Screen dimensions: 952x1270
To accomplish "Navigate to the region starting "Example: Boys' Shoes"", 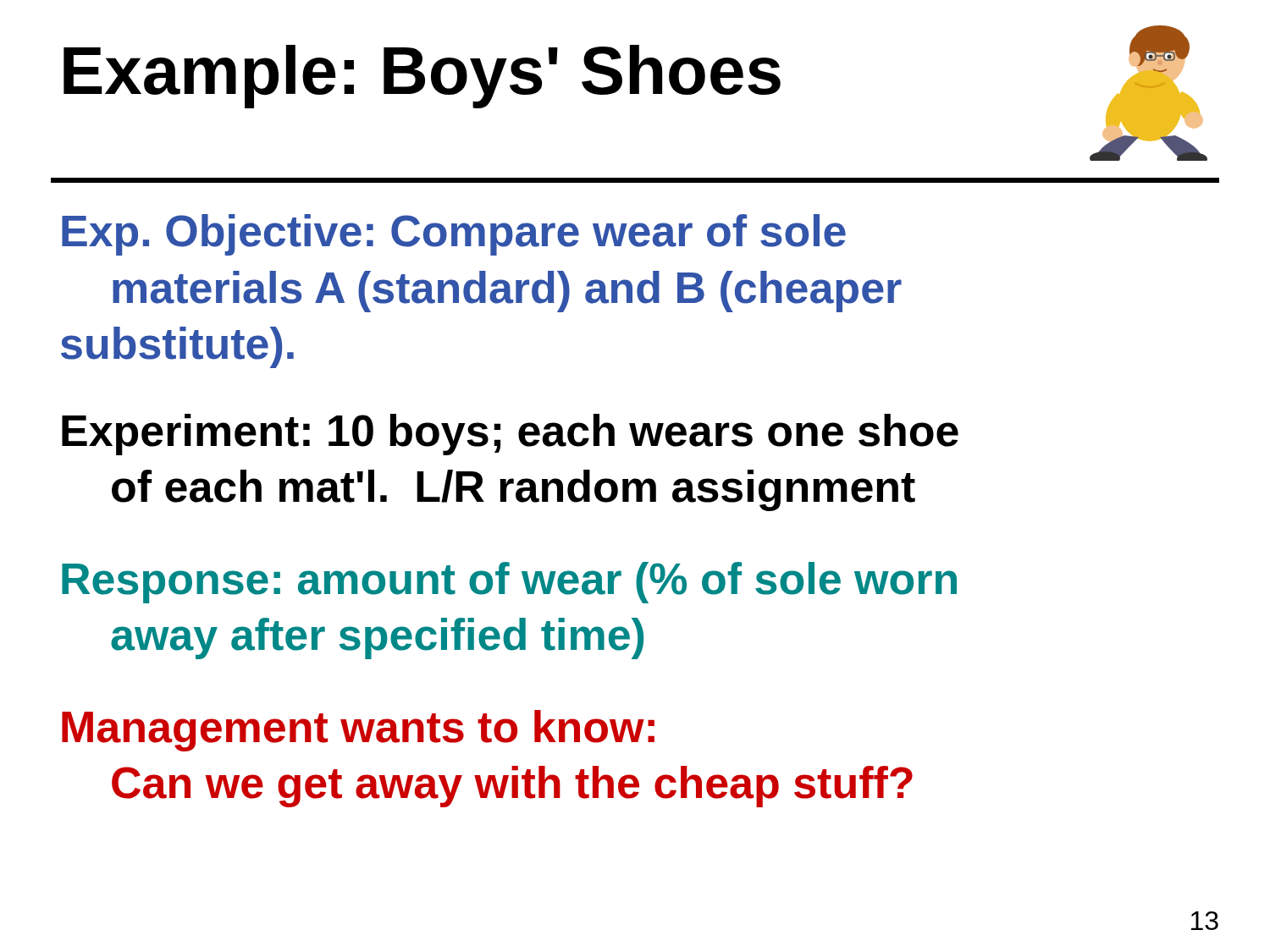I will [421, 71].
